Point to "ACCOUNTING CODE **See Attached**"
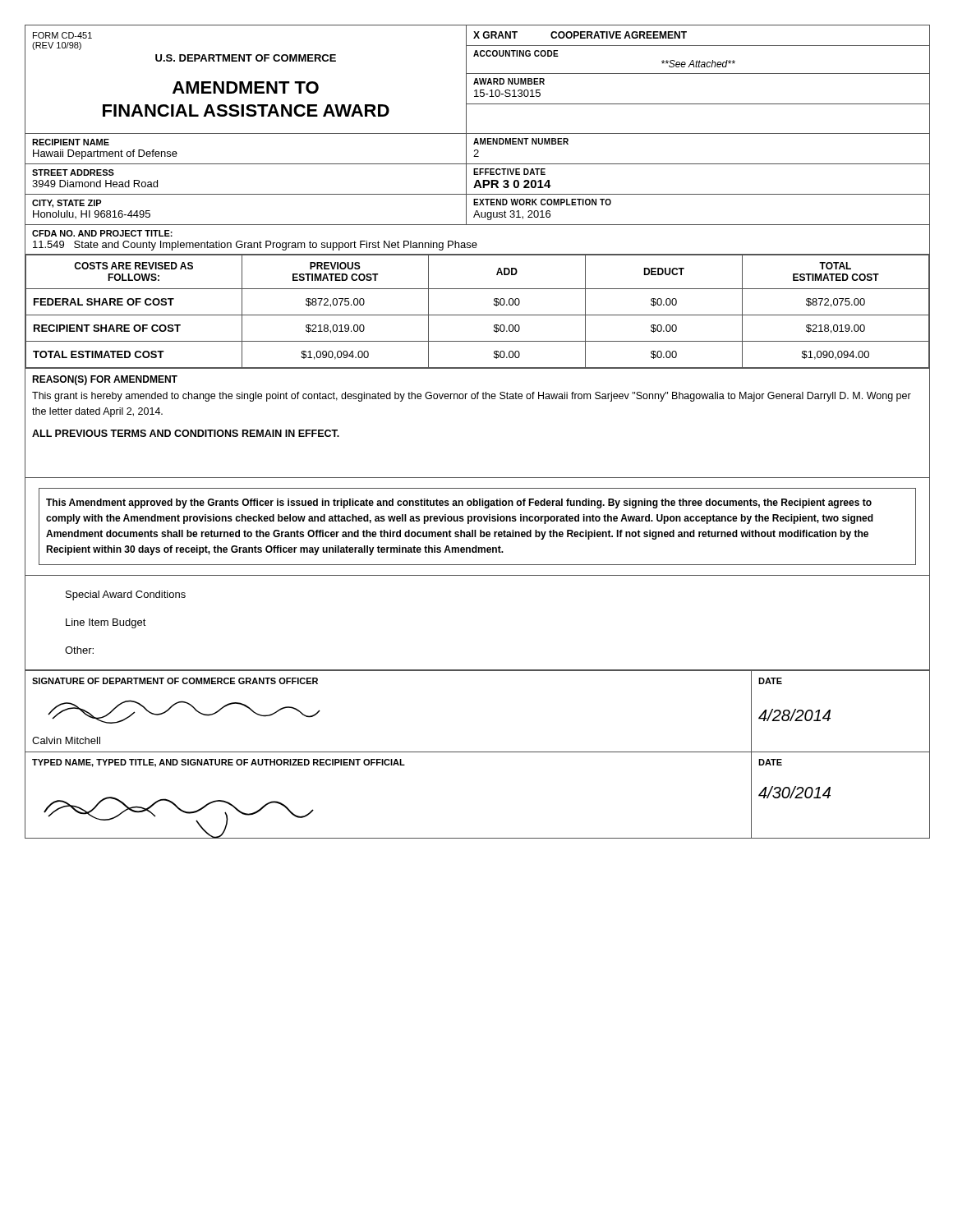Viewport: 953px width, 1232px height. click(x=698, y=60)
